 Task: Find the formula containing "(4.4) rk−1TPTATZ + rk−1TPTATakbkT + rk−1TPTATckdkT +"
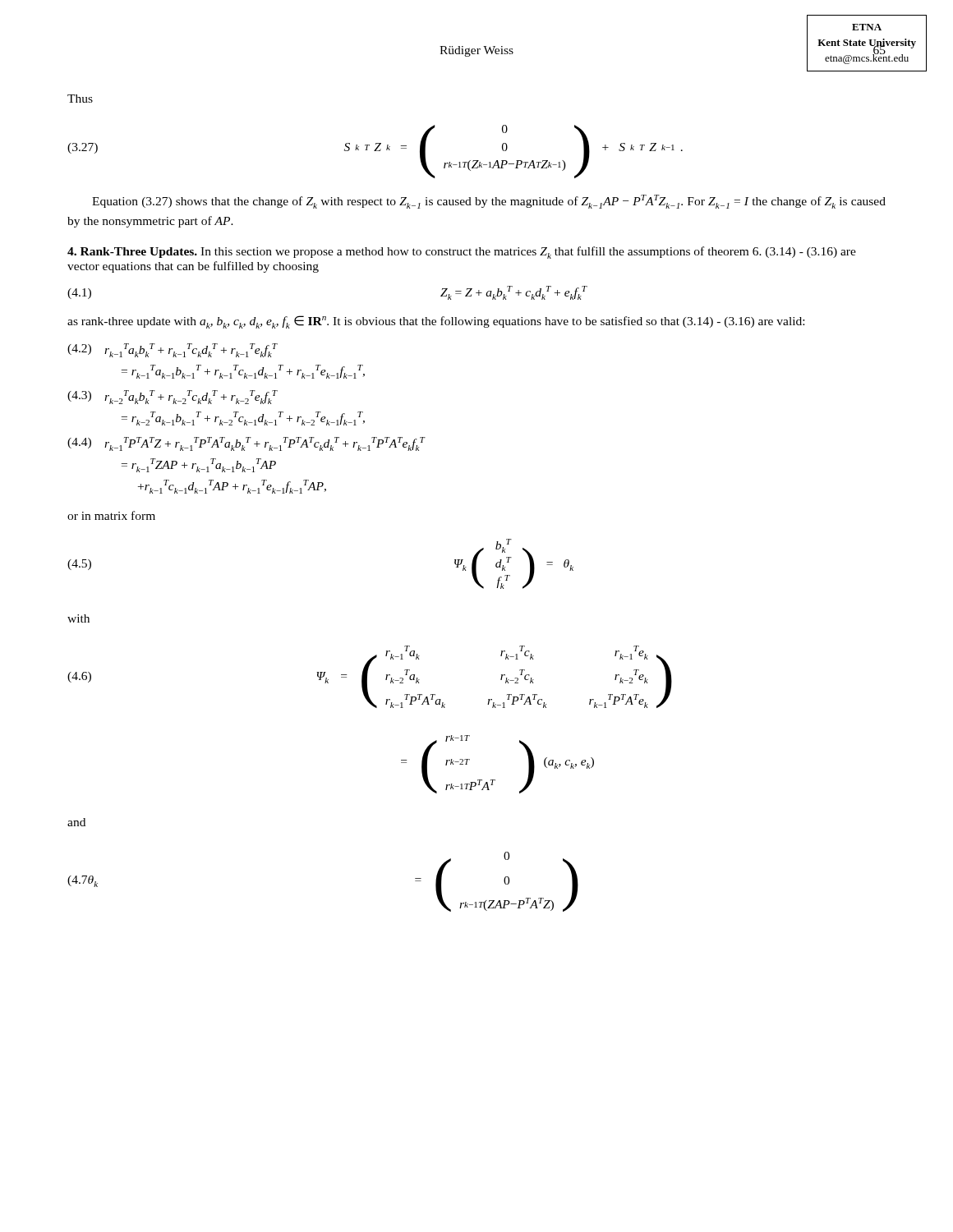click(x=246, y=465)
